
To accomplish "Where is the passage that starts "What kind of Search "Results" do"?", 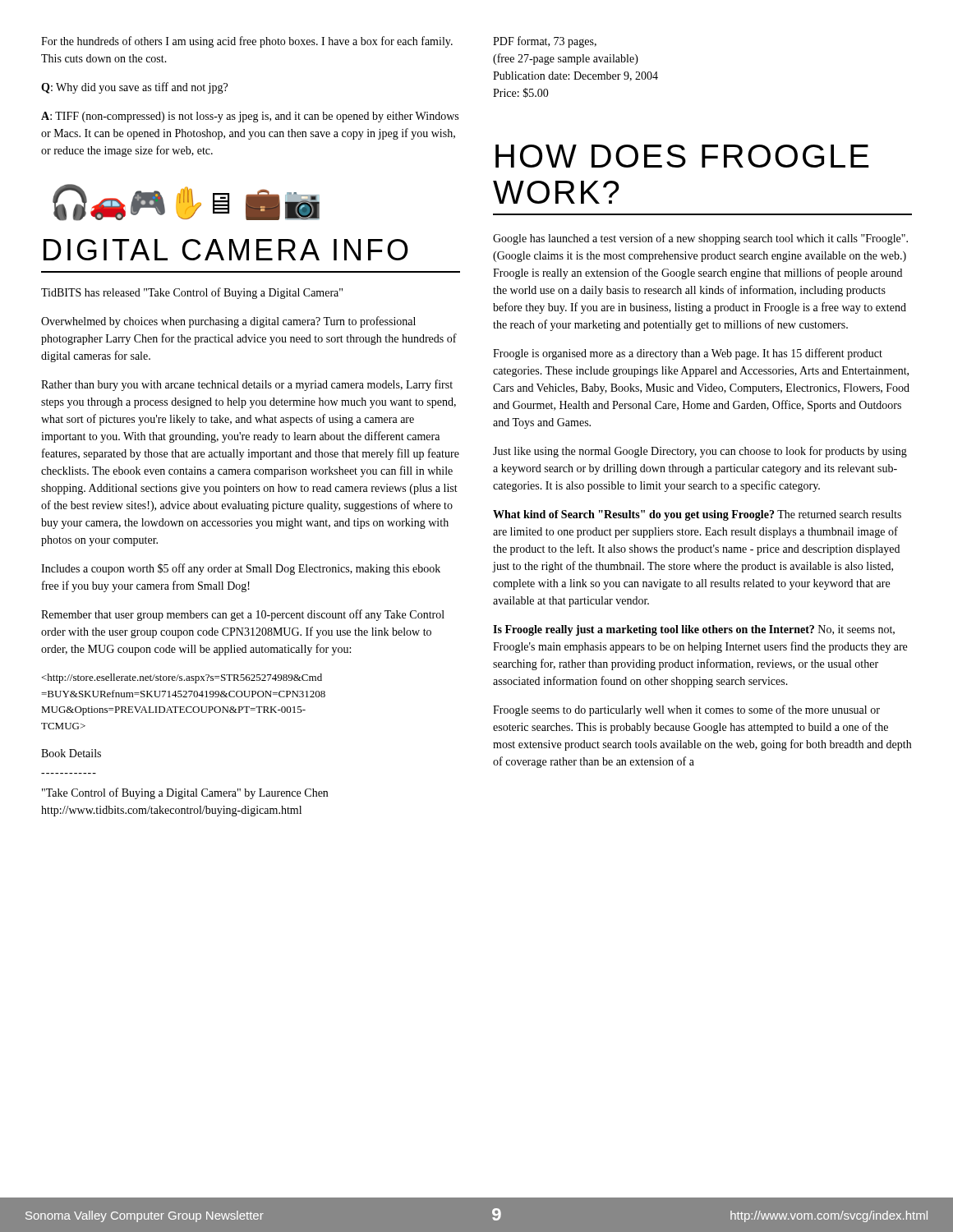I will point(697,558).
